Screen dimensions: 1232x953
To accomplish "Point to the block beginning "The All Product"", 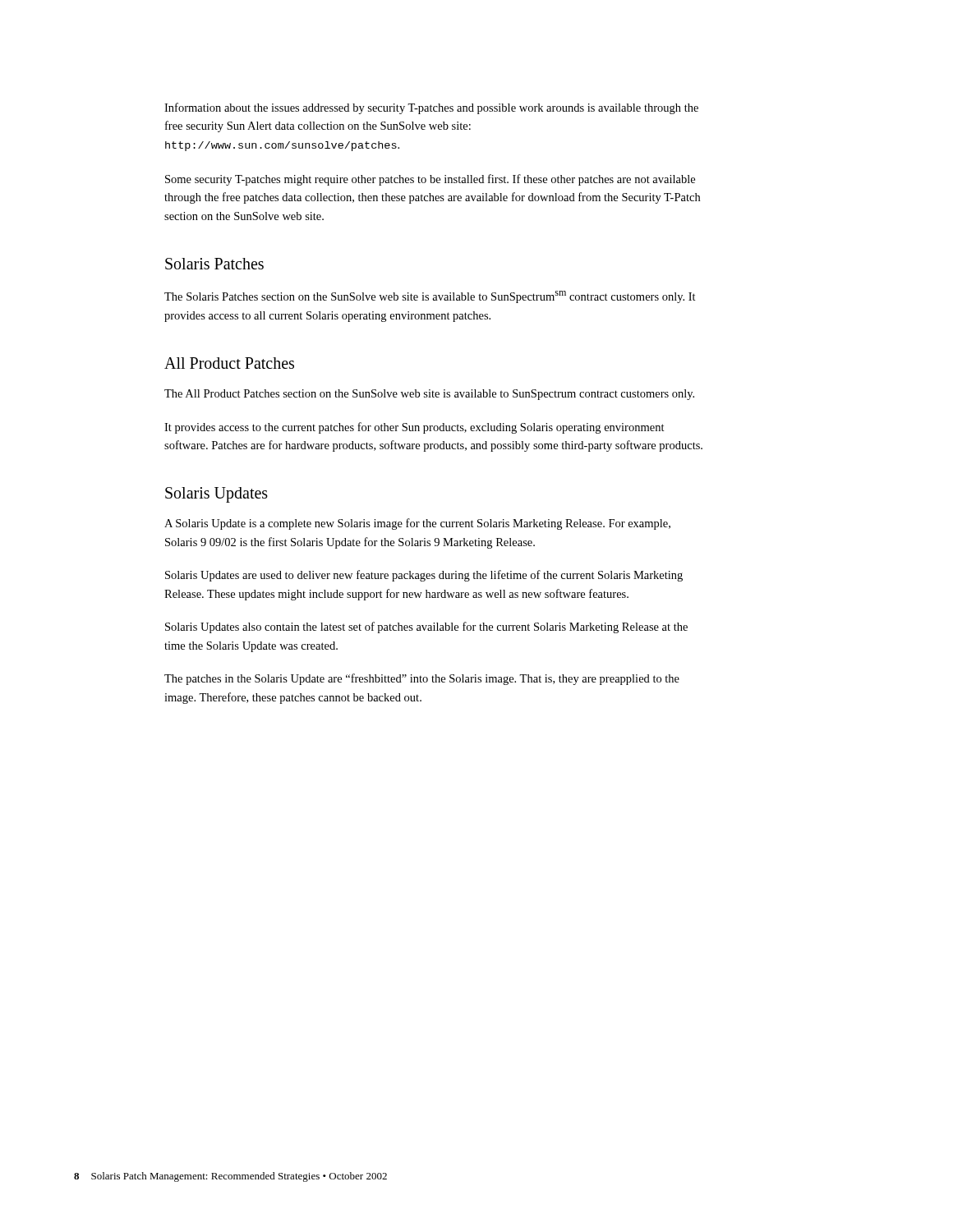I will 430,393.
